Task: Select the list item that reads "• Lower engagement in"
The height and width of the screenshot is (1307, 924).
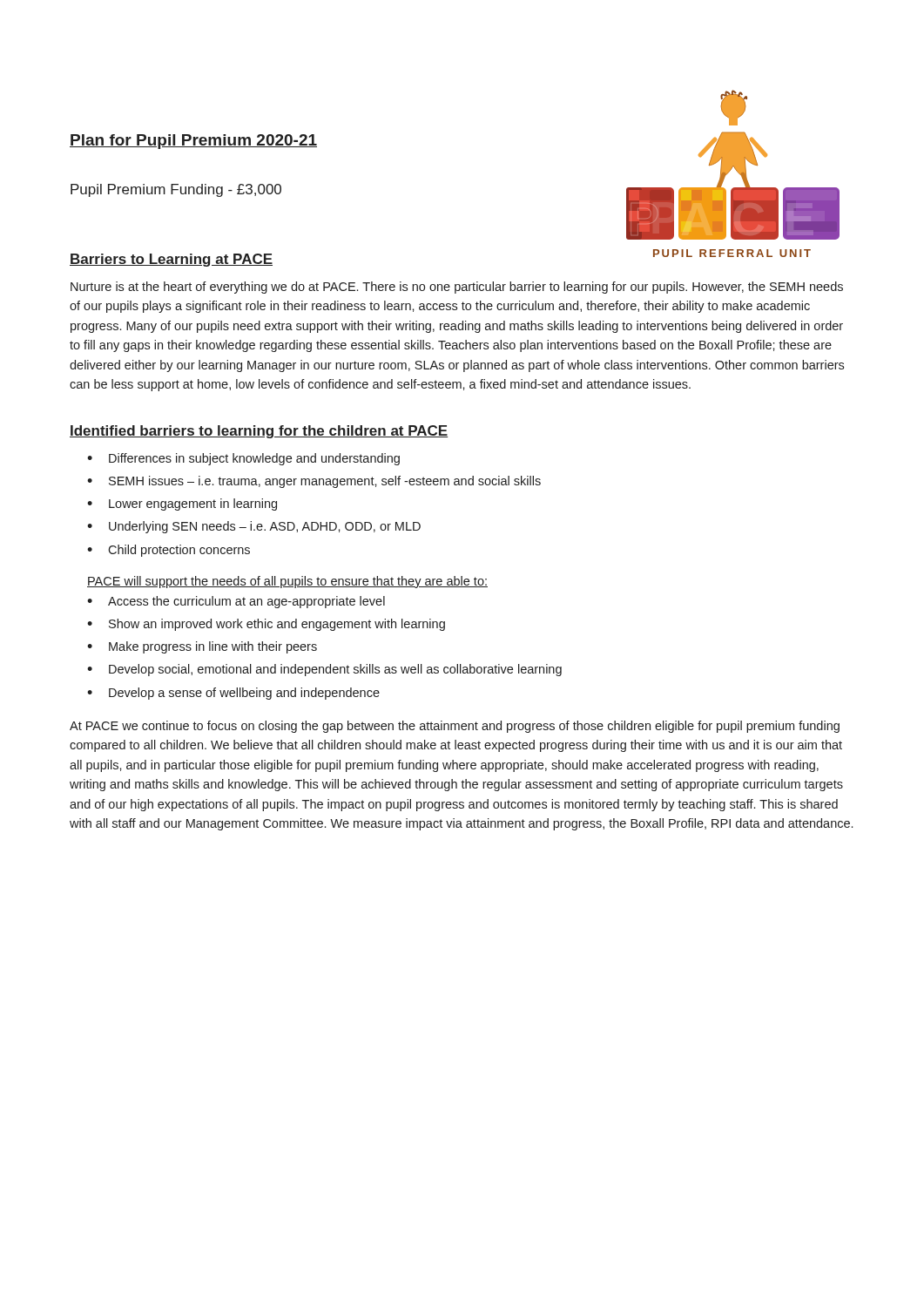Action: pyautogui.click(x=182, y=505)
